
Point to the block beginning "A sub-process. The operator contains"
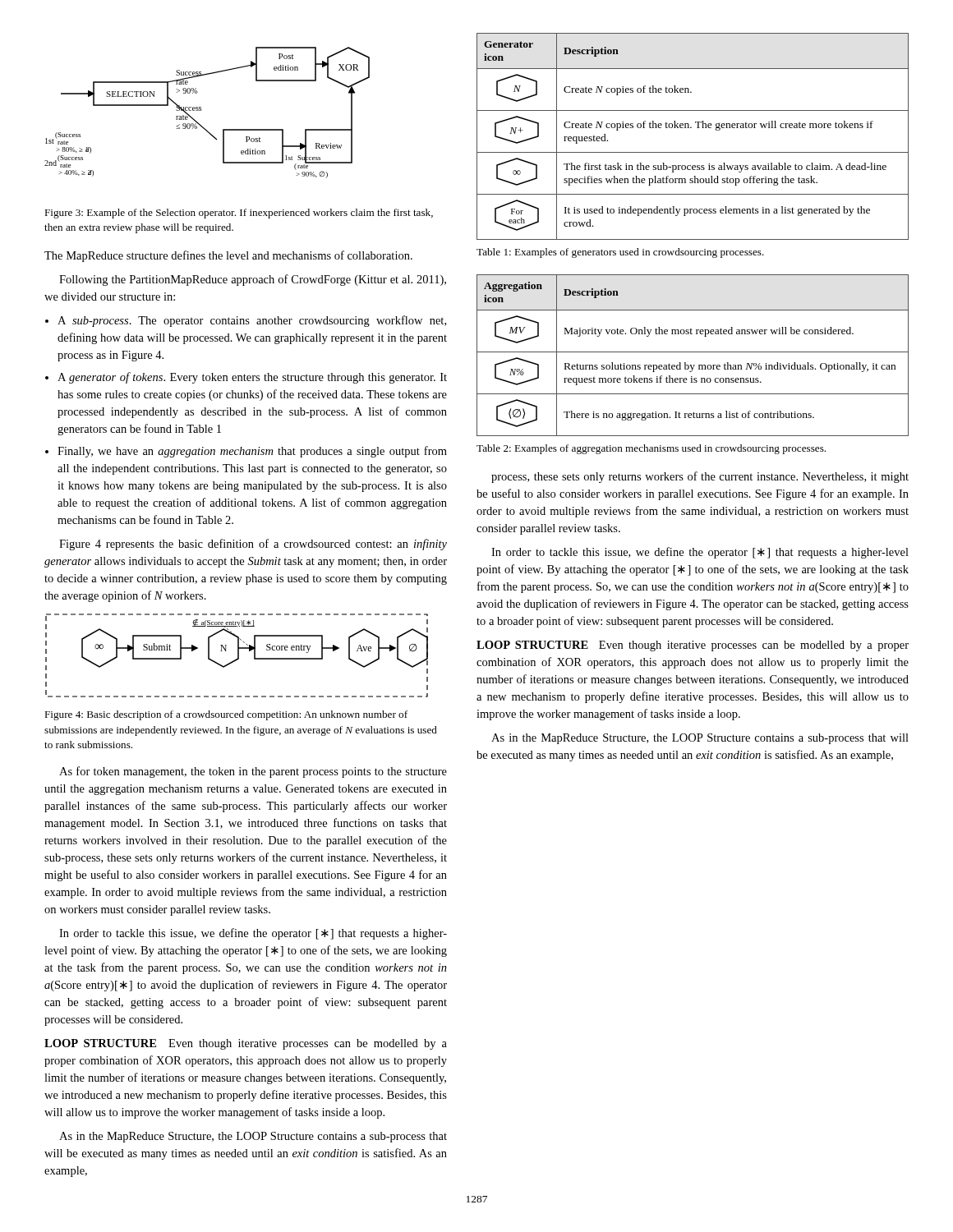pyautogui.click(x=252, y=338)
